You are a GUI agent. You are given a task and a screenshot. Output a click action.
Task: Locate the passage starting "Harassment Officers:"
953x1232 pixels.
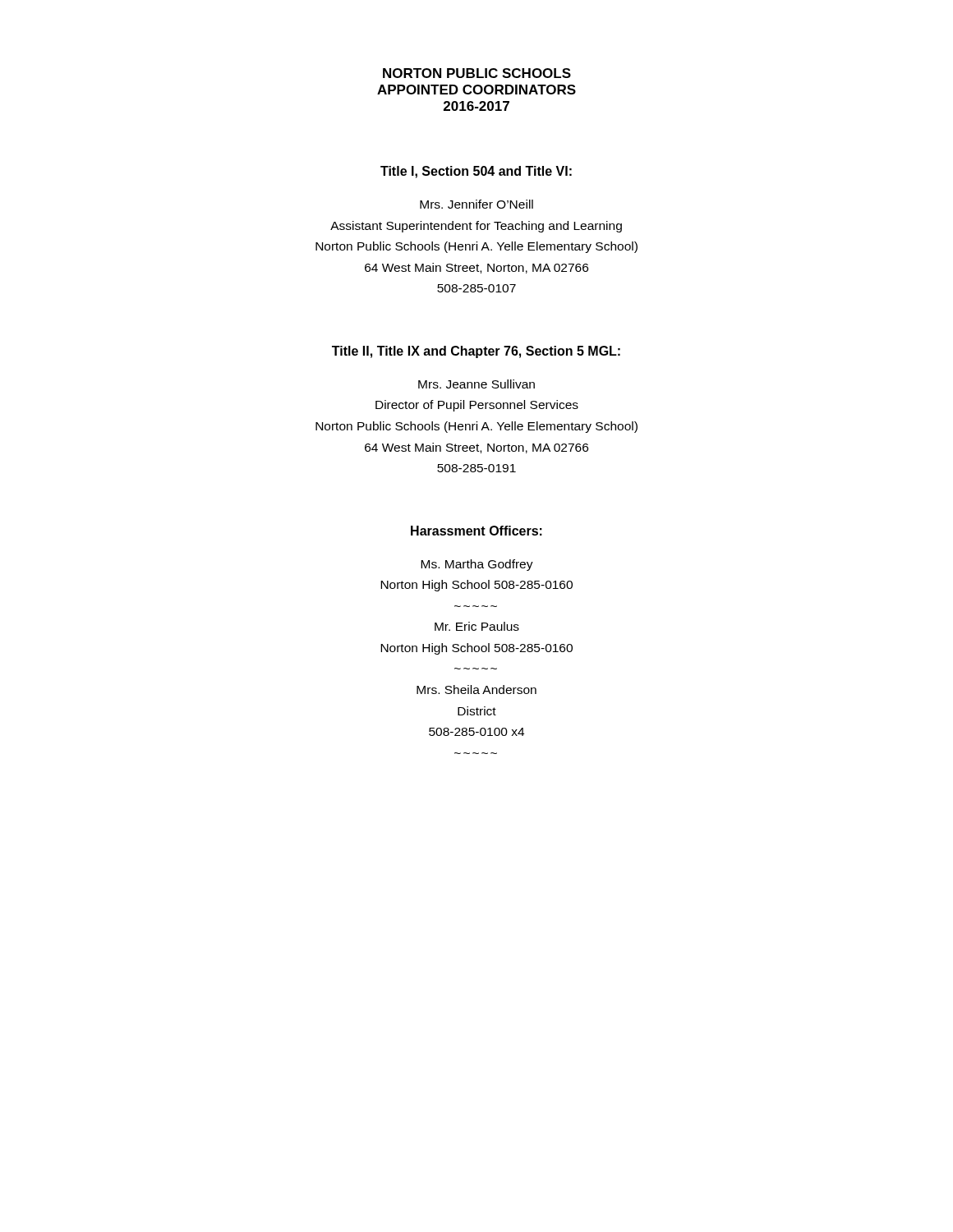click(476, 531)
